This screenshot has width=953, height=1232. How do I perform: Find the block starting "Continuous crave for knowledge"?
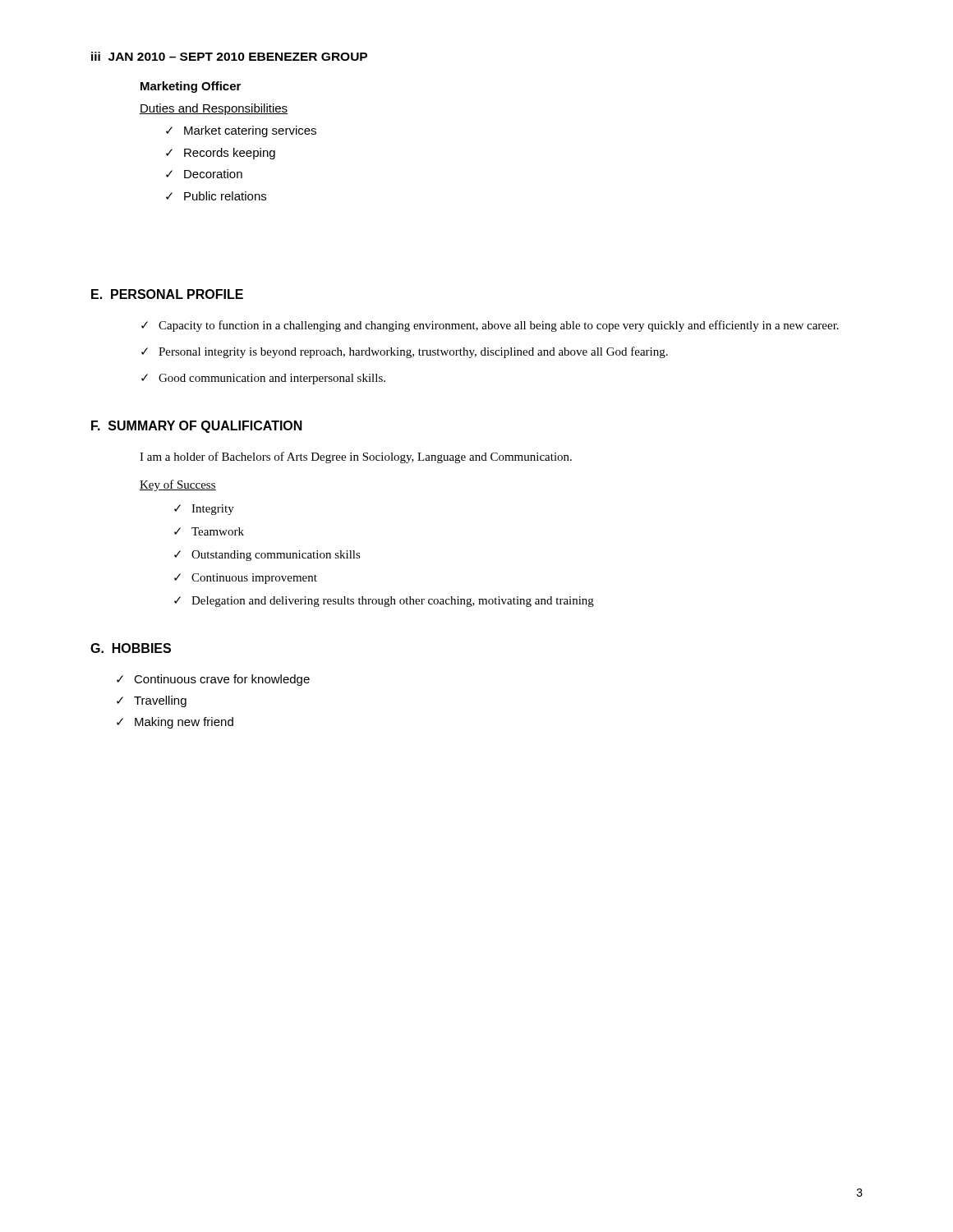[x=222, y=679]
